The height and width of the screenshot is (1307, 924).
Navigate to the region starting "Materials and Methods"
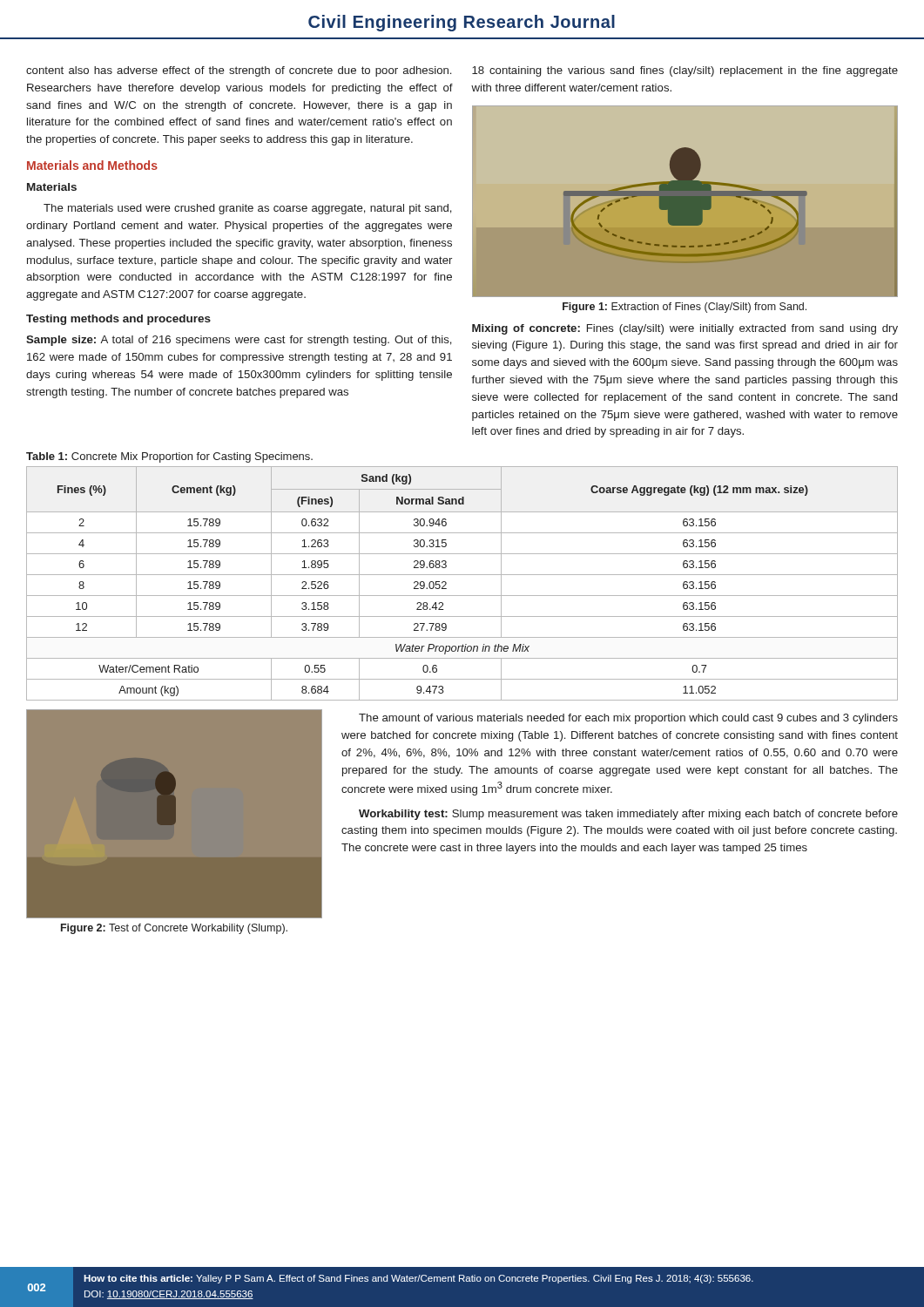tap(92, 165)
